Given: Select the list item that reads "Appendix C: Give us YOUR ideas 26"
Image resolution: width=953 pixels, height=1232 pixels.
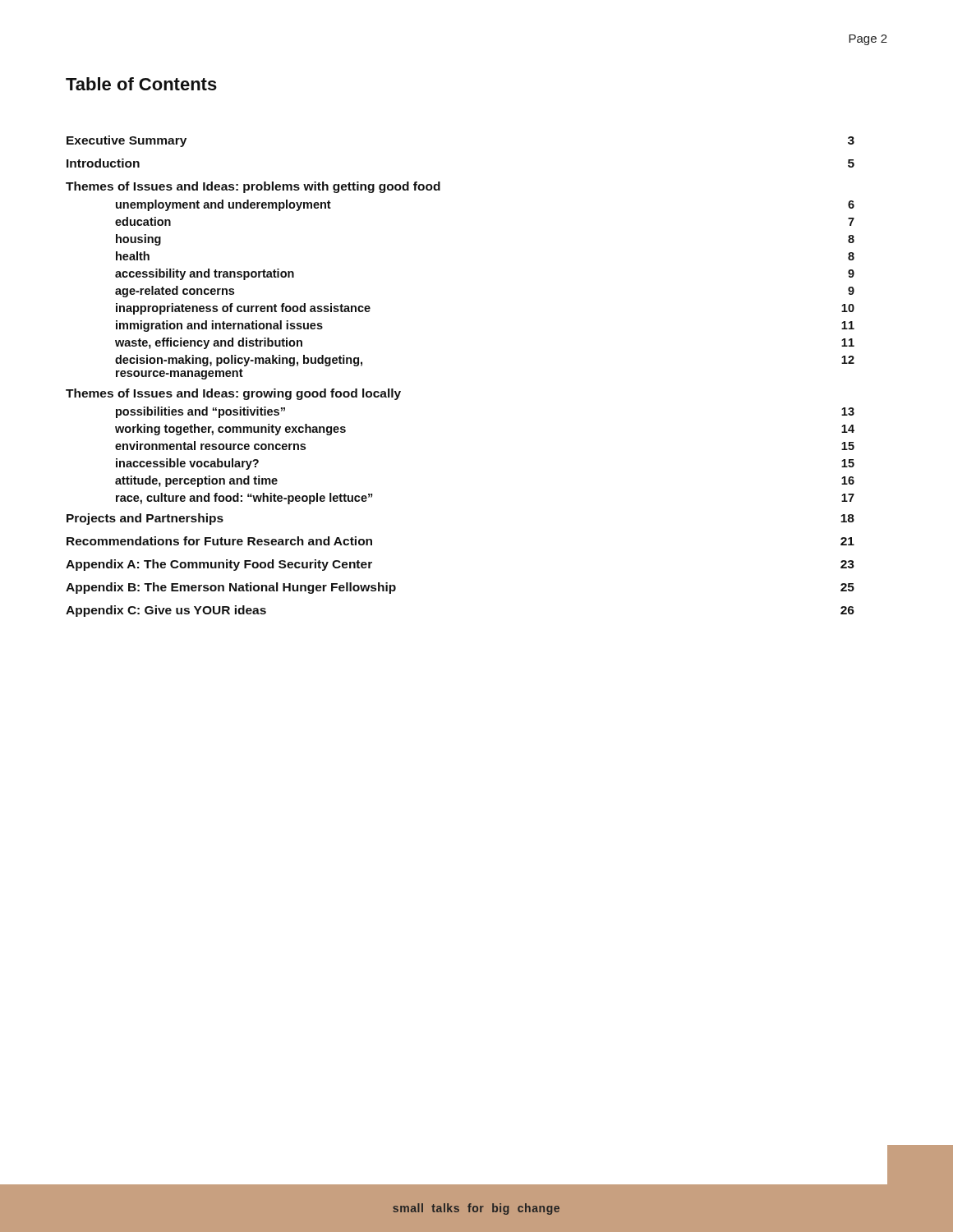Looking at the screenshot, I should [164, 611].
